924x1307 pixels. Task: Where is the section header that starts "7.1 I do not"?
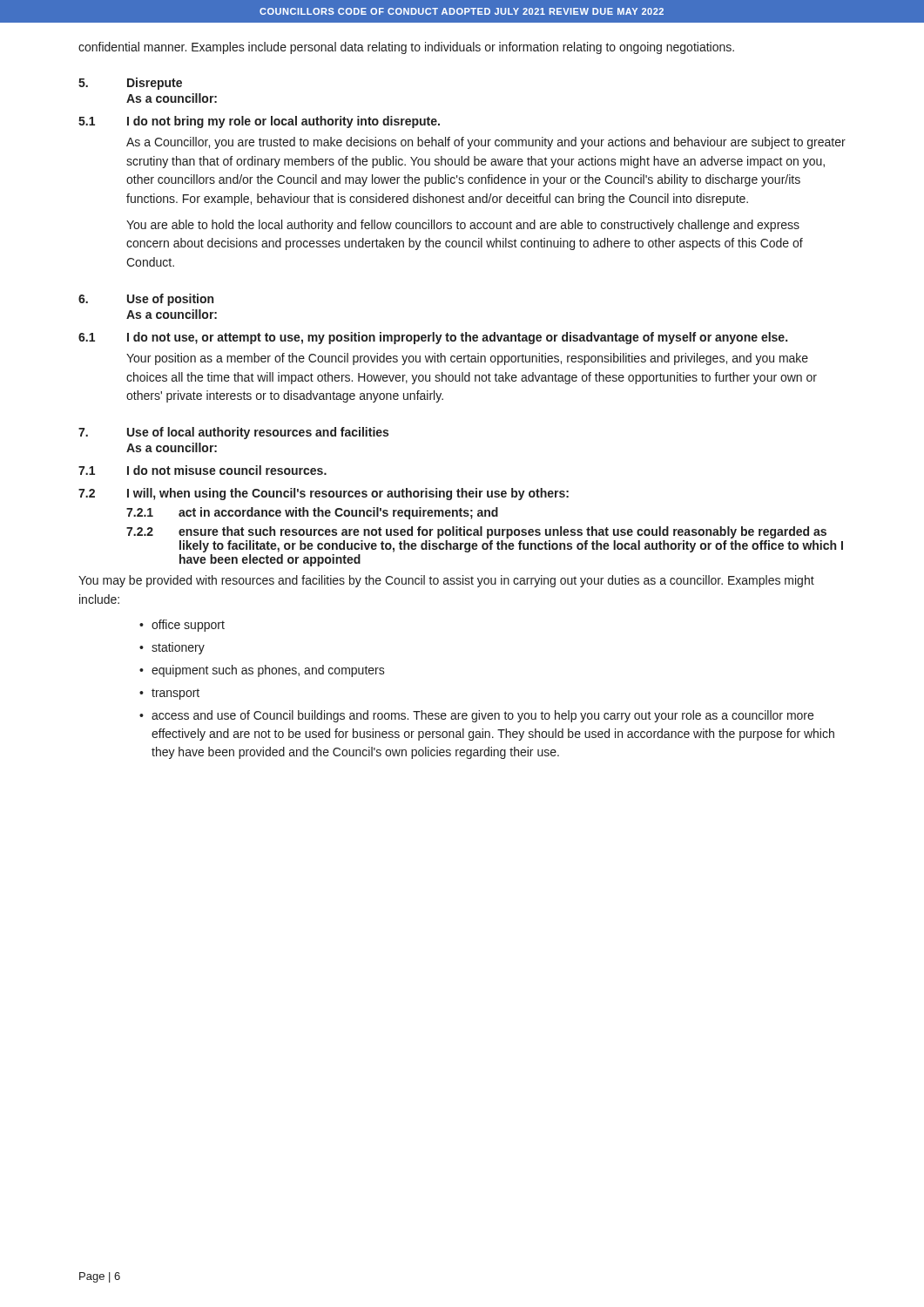tap(202, 470)
